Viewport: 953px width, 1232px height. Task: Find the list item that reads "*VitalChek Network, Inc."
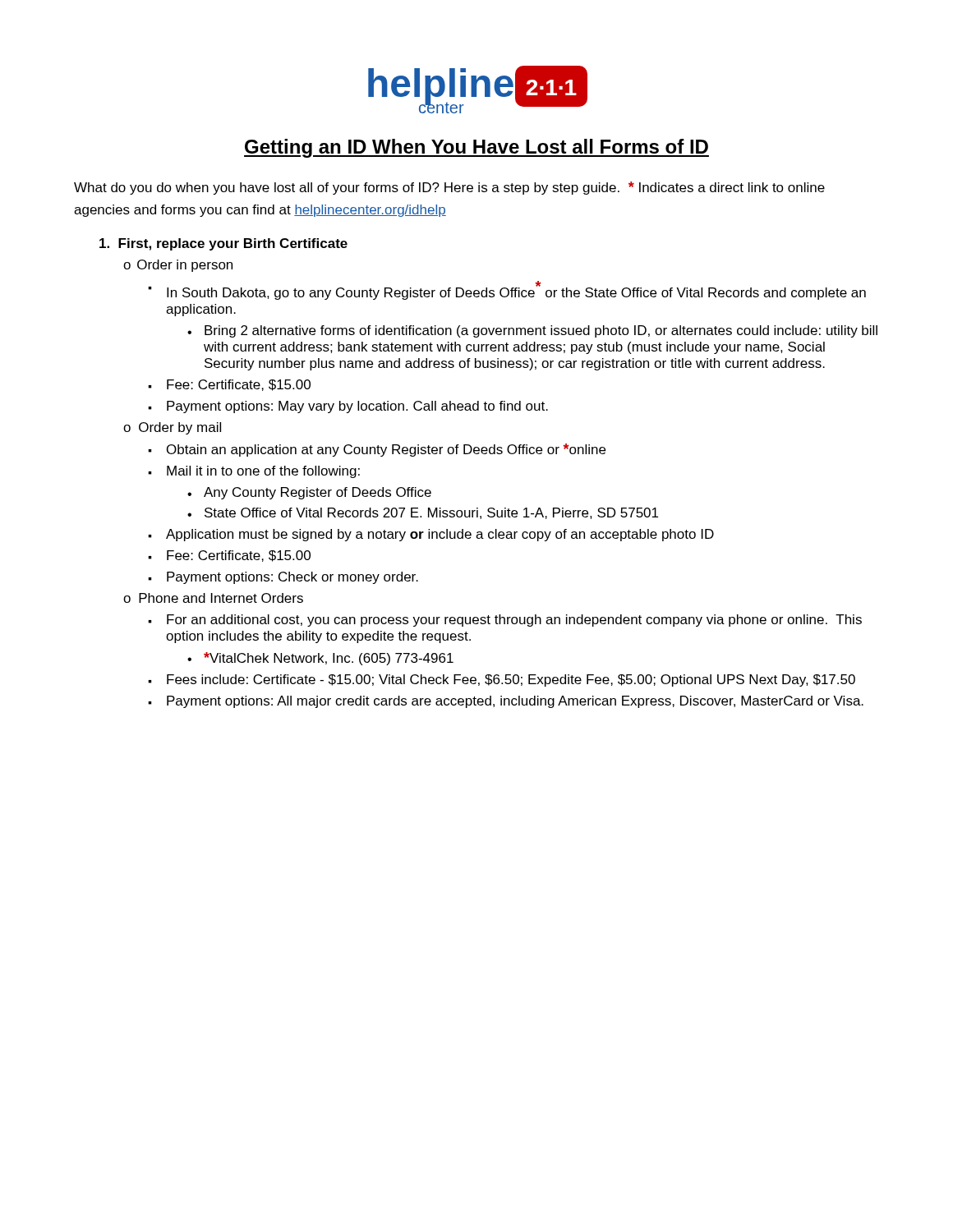pos(329,658)
